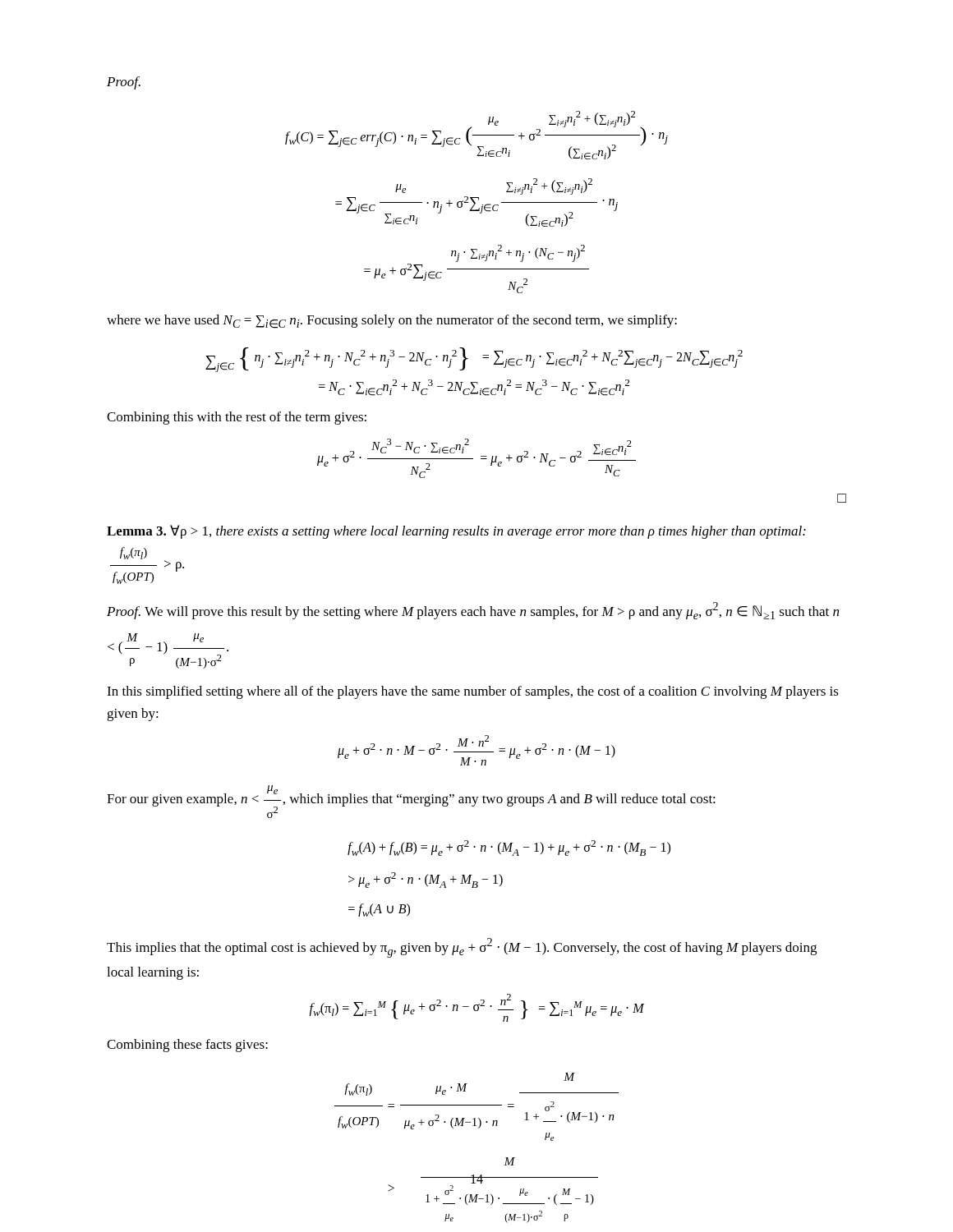Viewport: 953px width, 1232px height.
Task: Click on the text block that reads "Proof. We will prove this"
Action: pyautogui.click(x=473, y=611)
